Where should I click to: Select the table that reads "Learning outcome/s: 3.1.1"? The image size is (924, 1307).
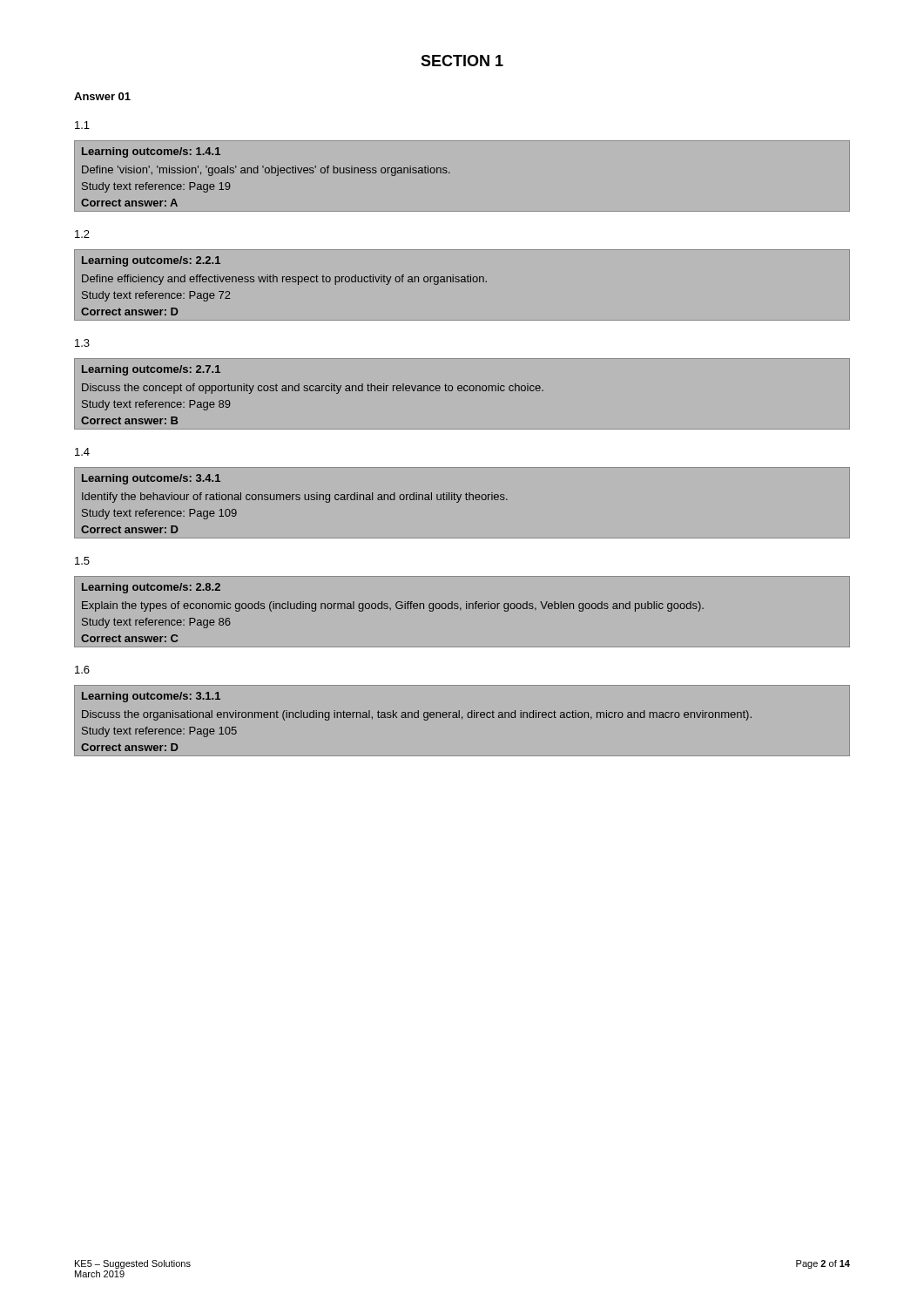click(462, 721)
